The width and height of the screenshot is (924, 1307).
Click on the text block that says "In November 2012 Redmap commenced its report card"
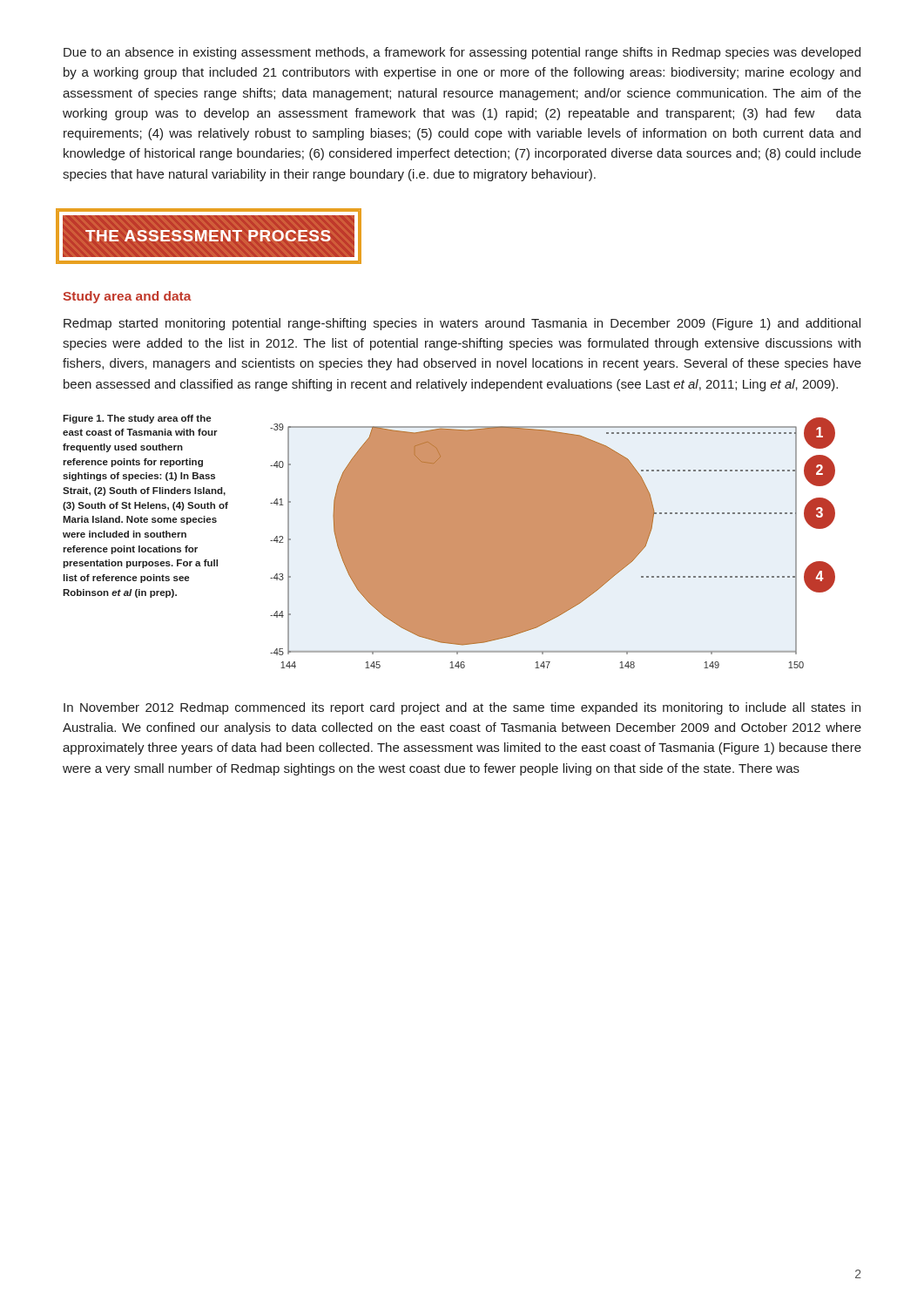[462, 737]
